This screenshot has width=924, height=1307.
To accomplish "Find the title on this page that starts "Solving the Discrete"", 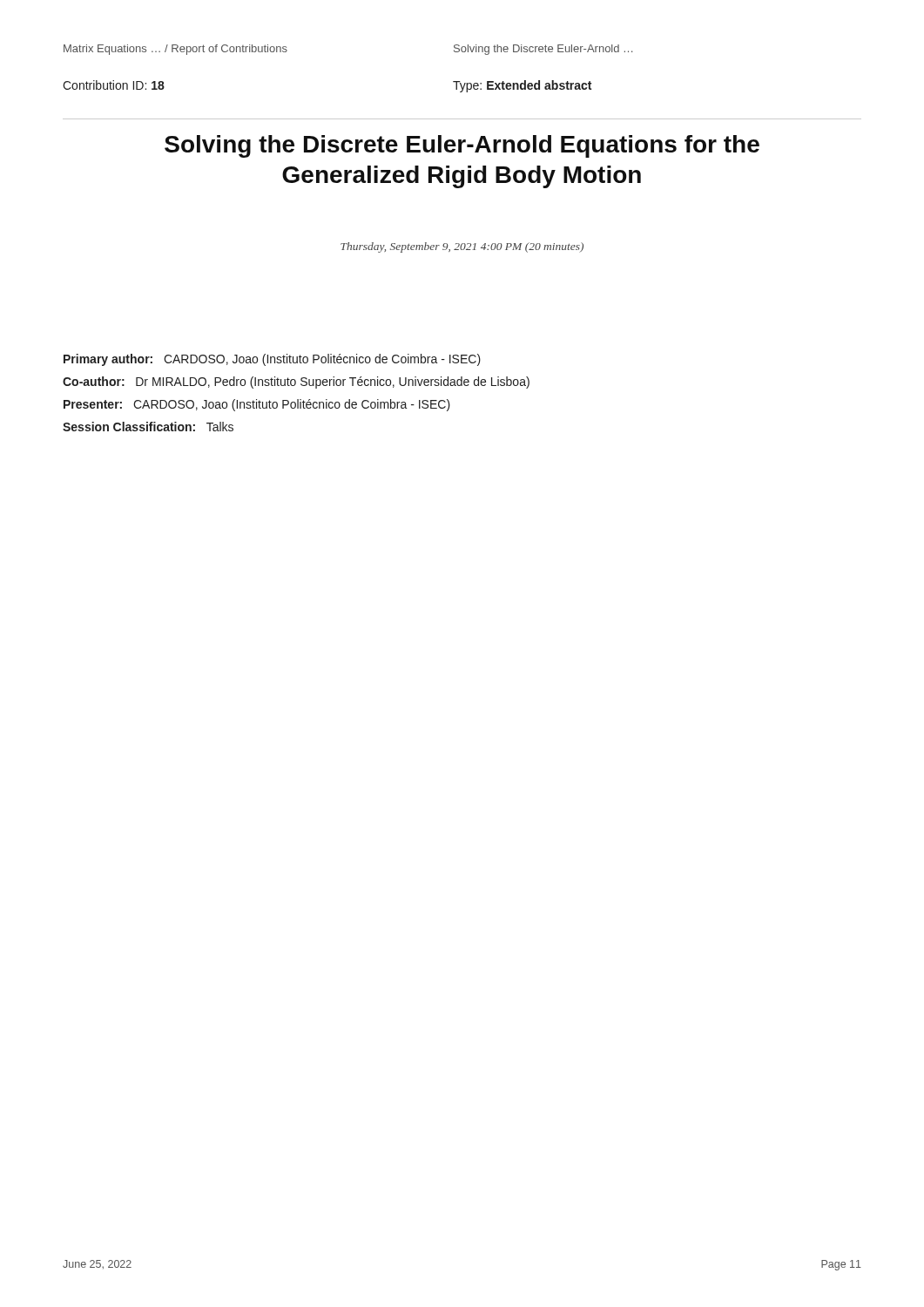I will coord(462,159).
